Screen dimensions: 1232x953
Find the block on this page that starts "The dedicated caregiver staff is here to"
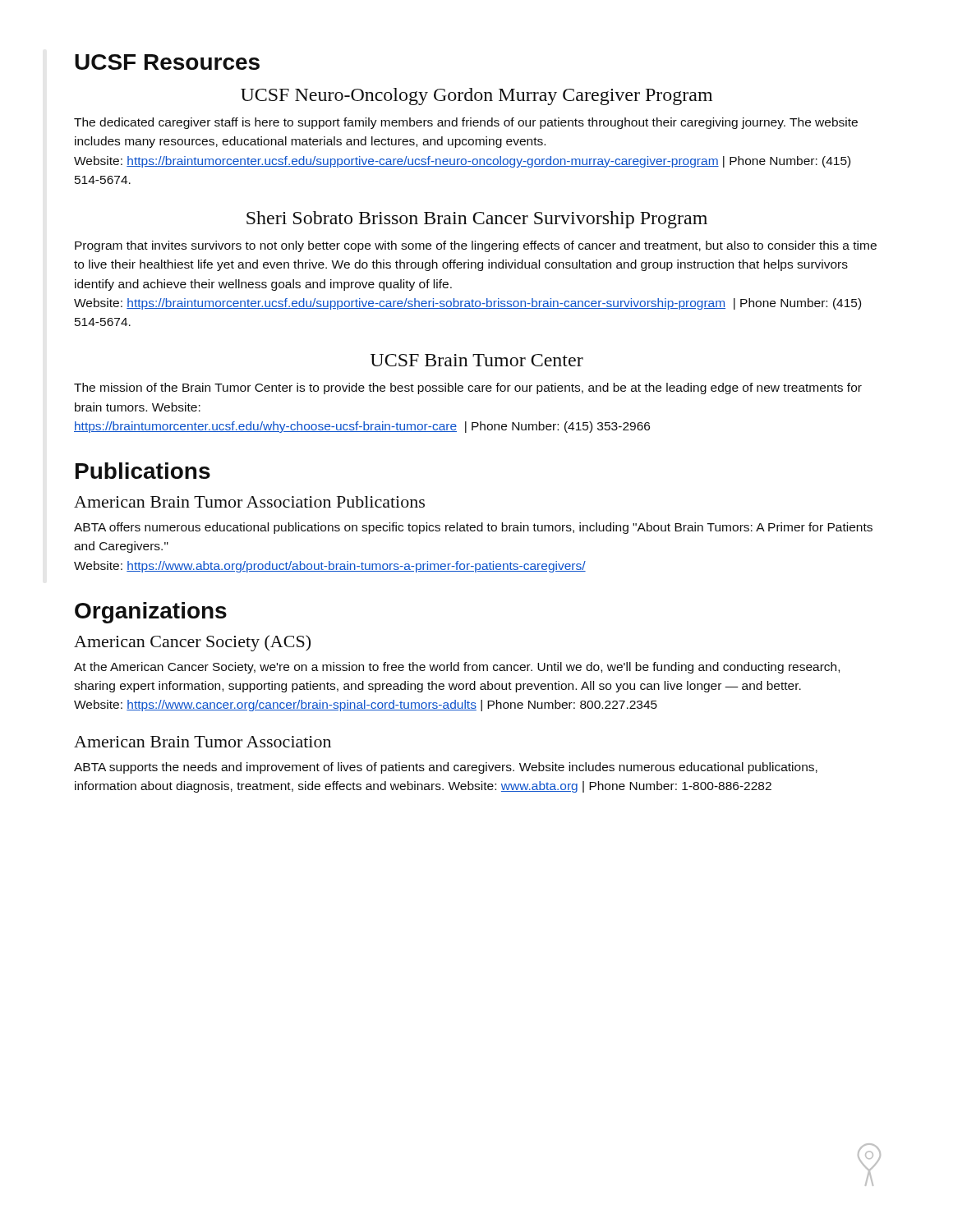pos(466,151)
